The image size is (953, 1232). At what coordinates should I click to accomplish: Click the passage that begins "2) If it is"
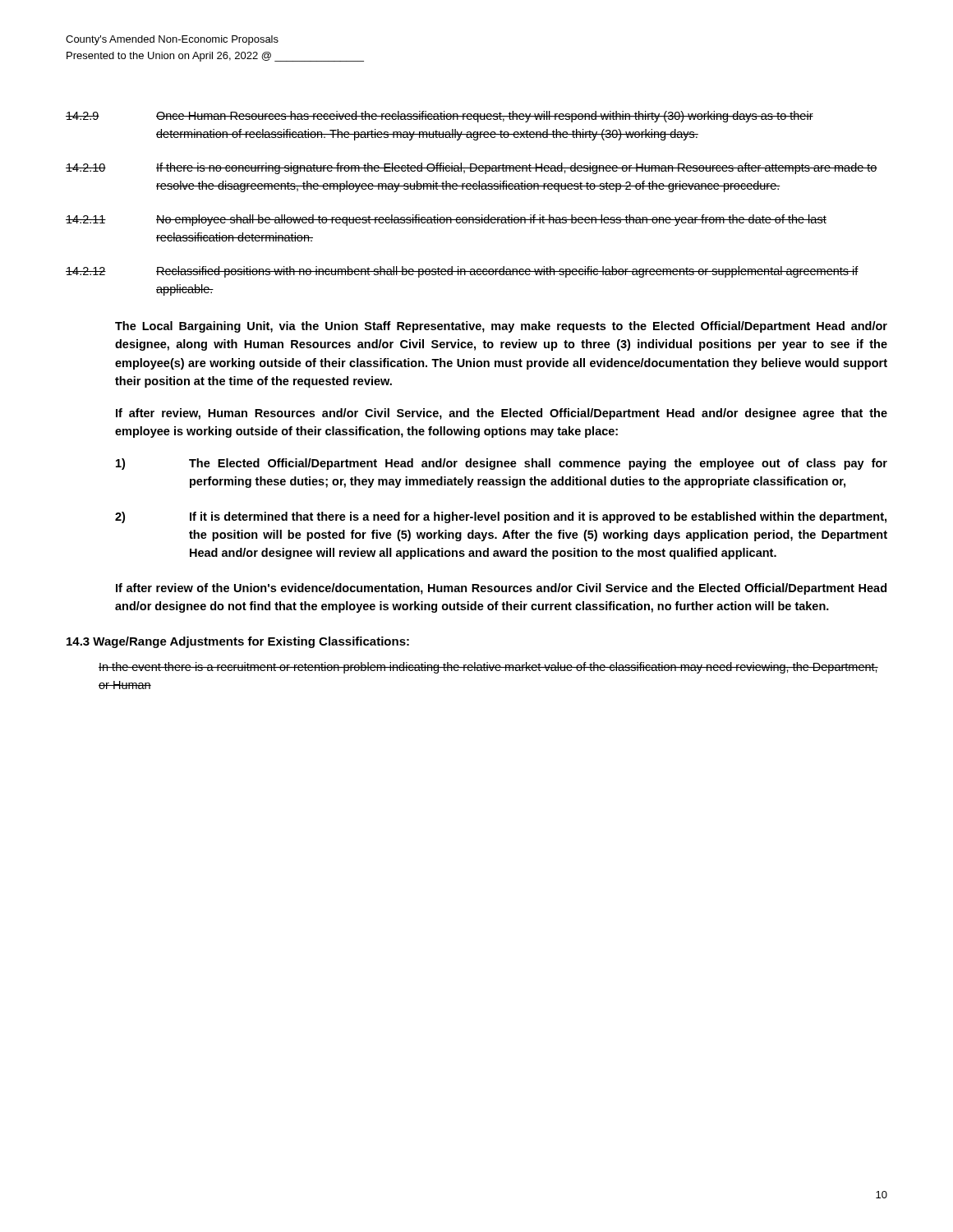click(x=501, y=535)
